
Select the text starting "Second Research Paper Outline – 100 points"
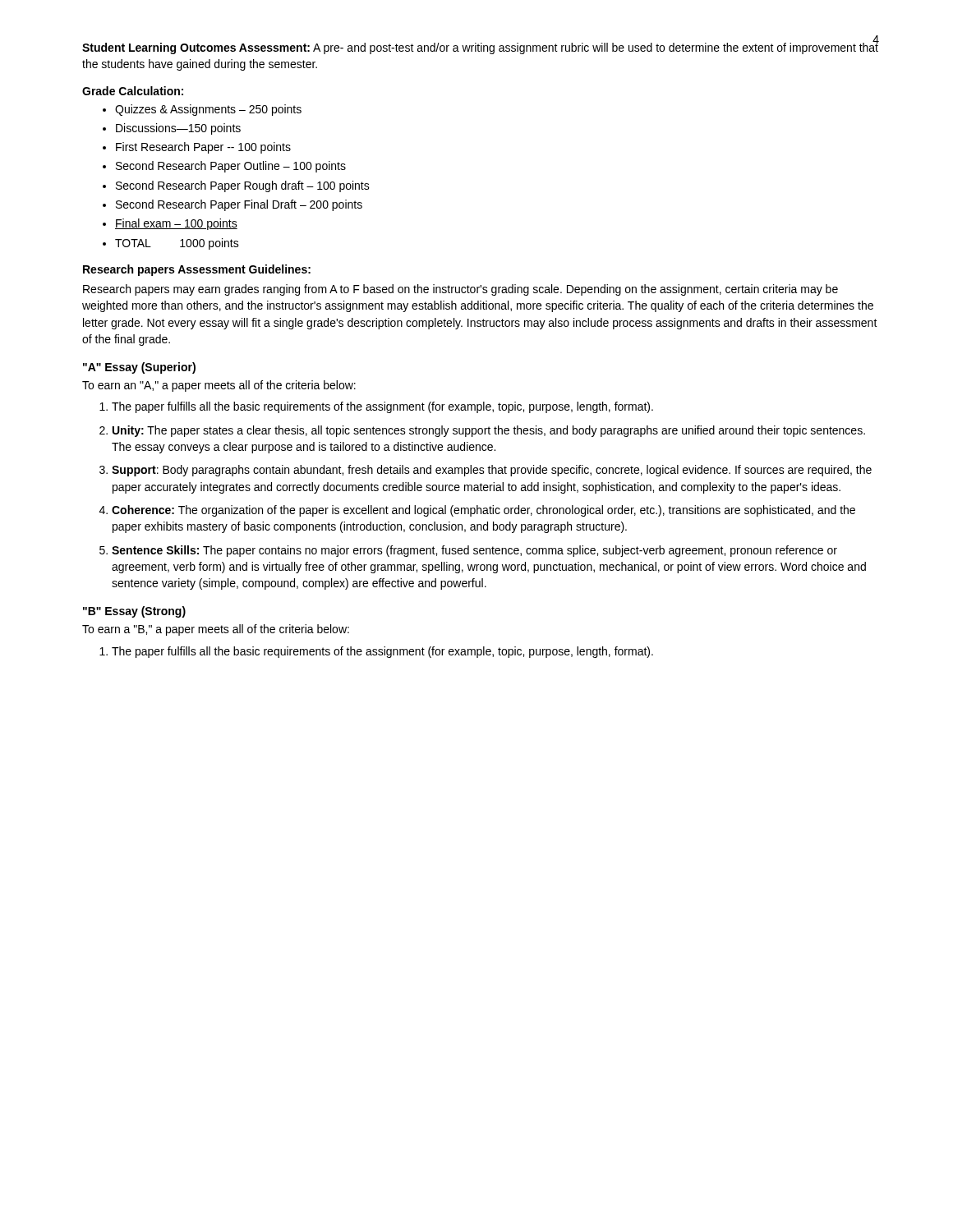230,166
